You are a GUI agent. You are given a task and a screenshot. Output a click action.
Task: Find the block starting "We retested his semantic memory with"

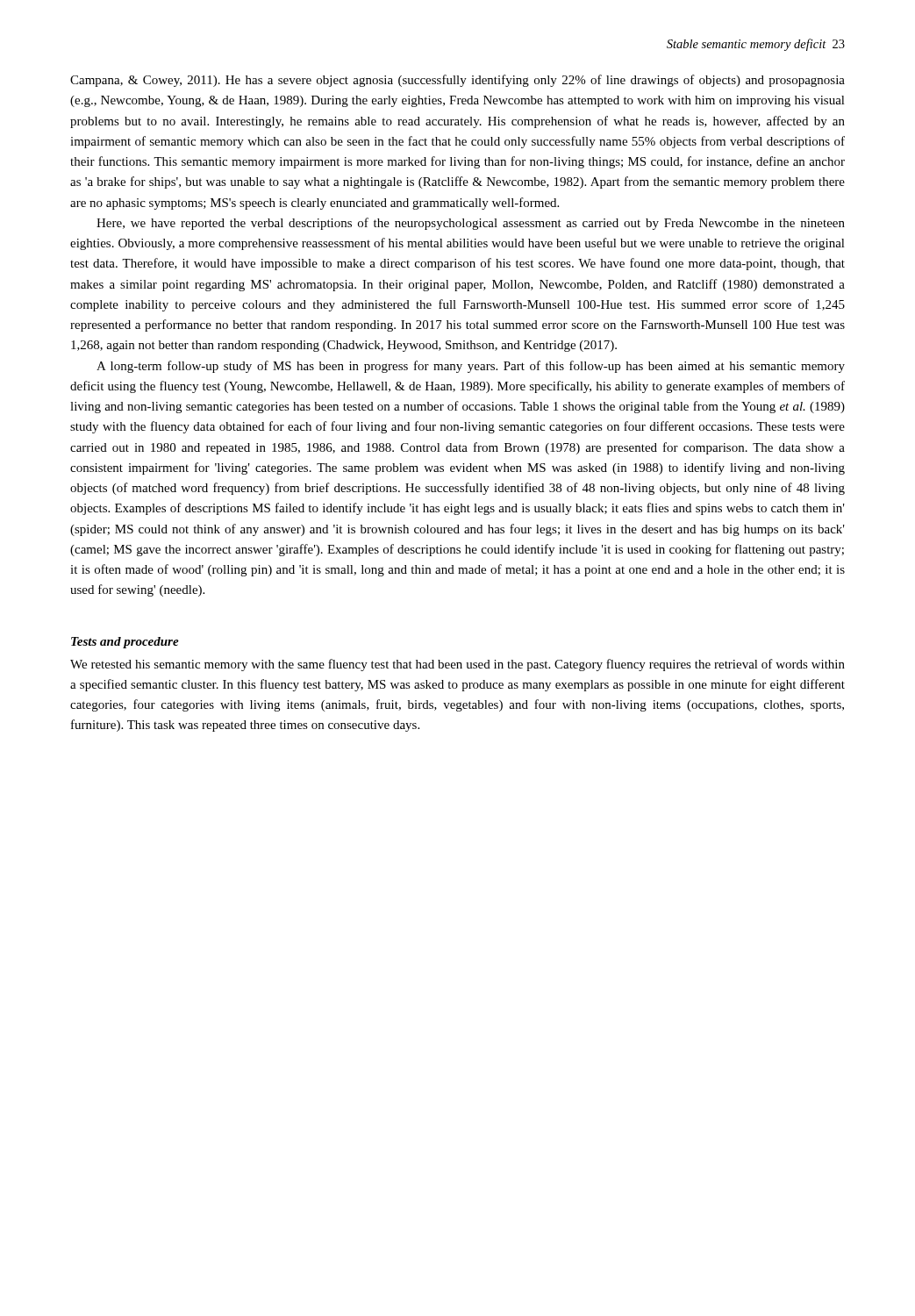[x=458, y=695]
